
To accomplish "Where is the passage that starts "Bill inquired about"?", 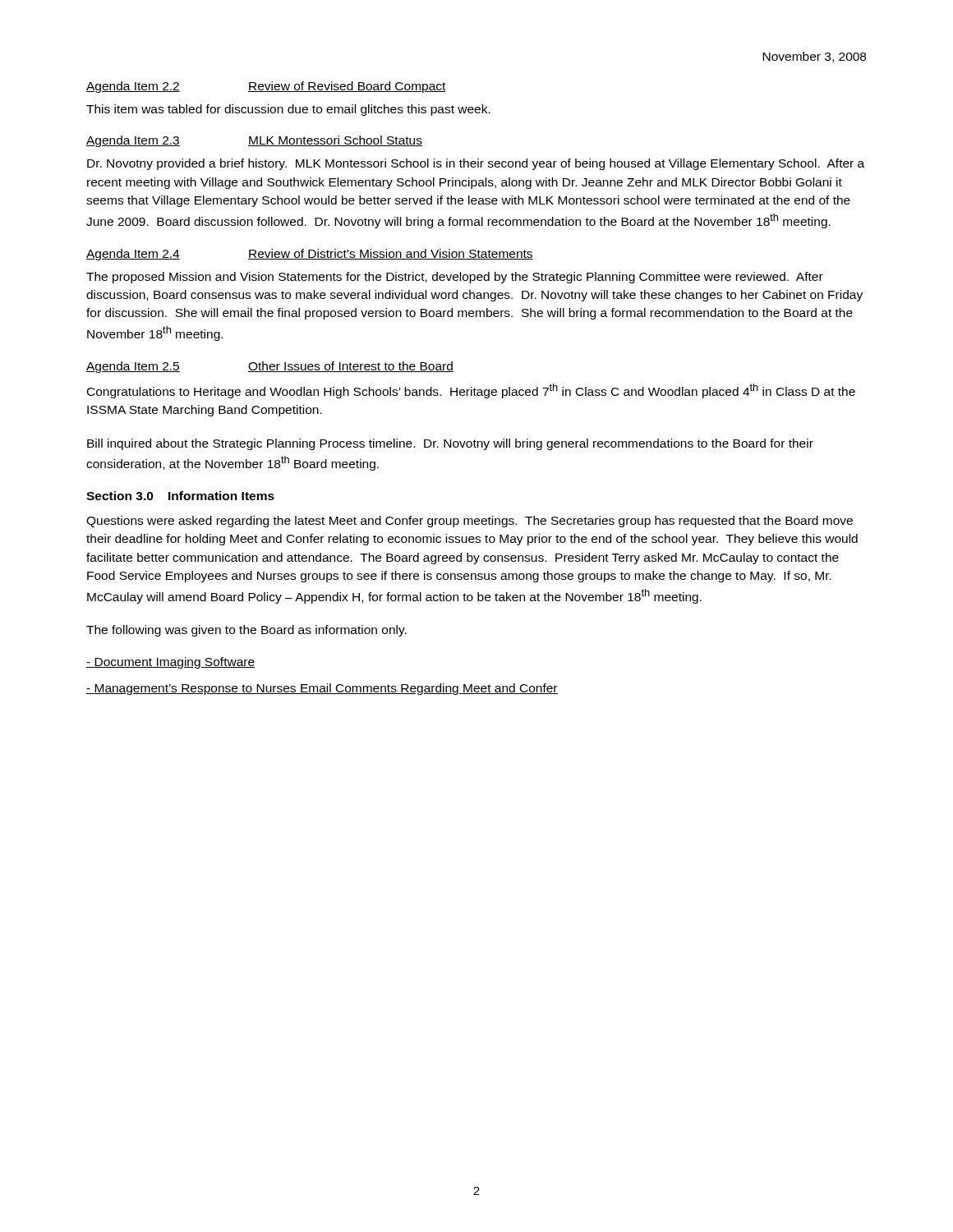I will pyautogui.click(x=450, y=453).
